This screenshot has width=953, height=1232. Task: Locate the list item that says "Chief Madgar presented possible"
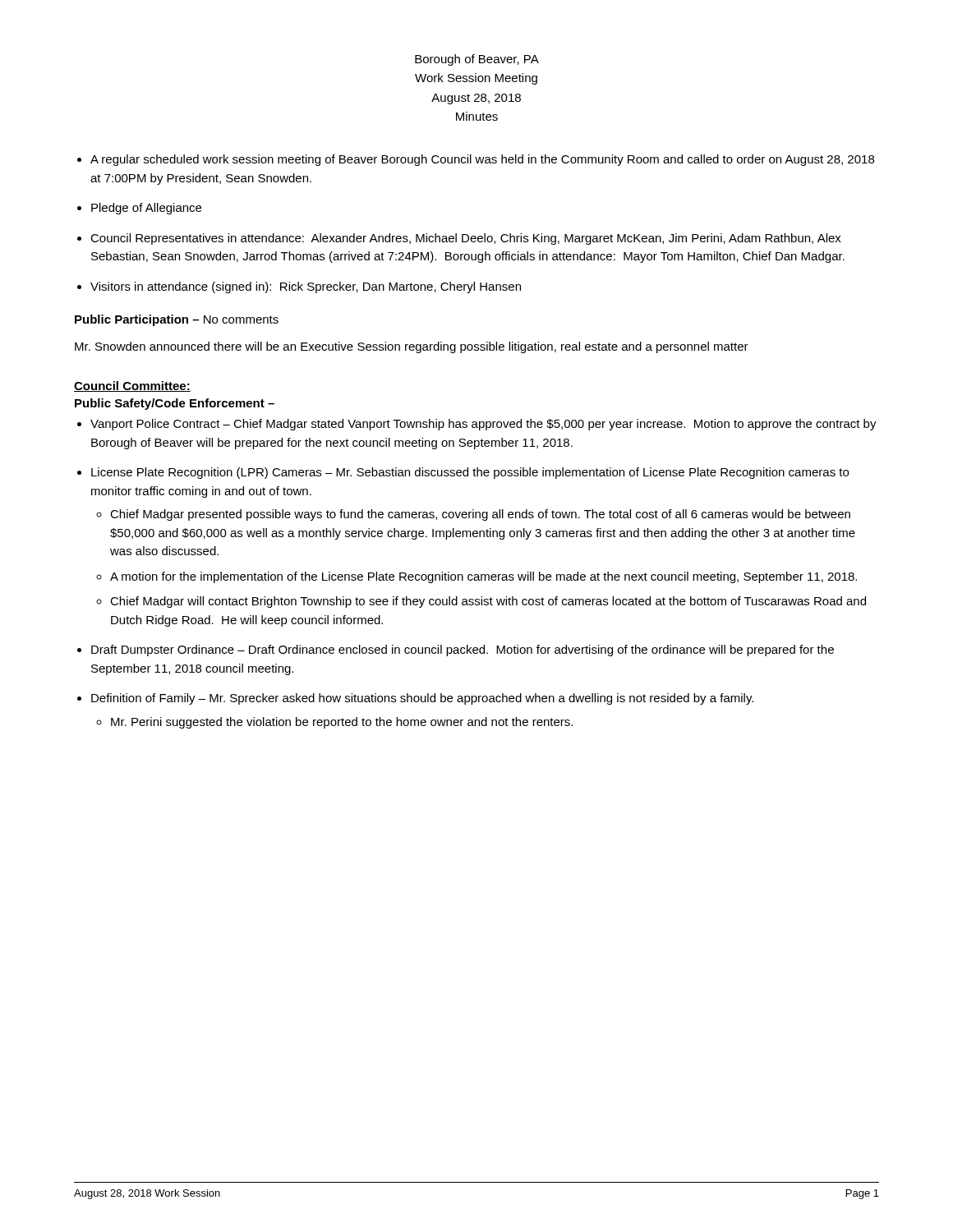coord(483,532)
